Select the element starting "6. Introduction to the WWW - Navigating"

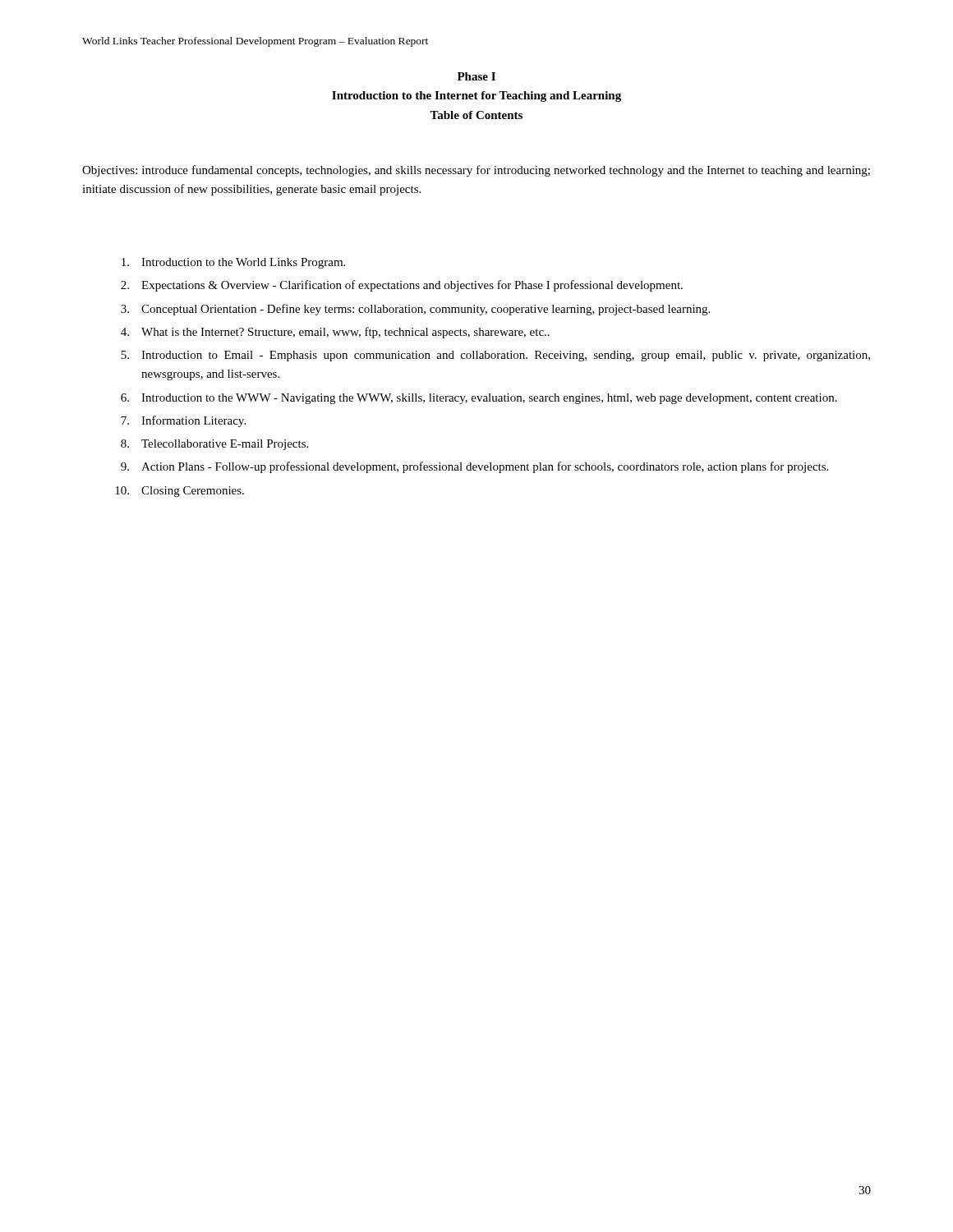[x=476, y=398]
